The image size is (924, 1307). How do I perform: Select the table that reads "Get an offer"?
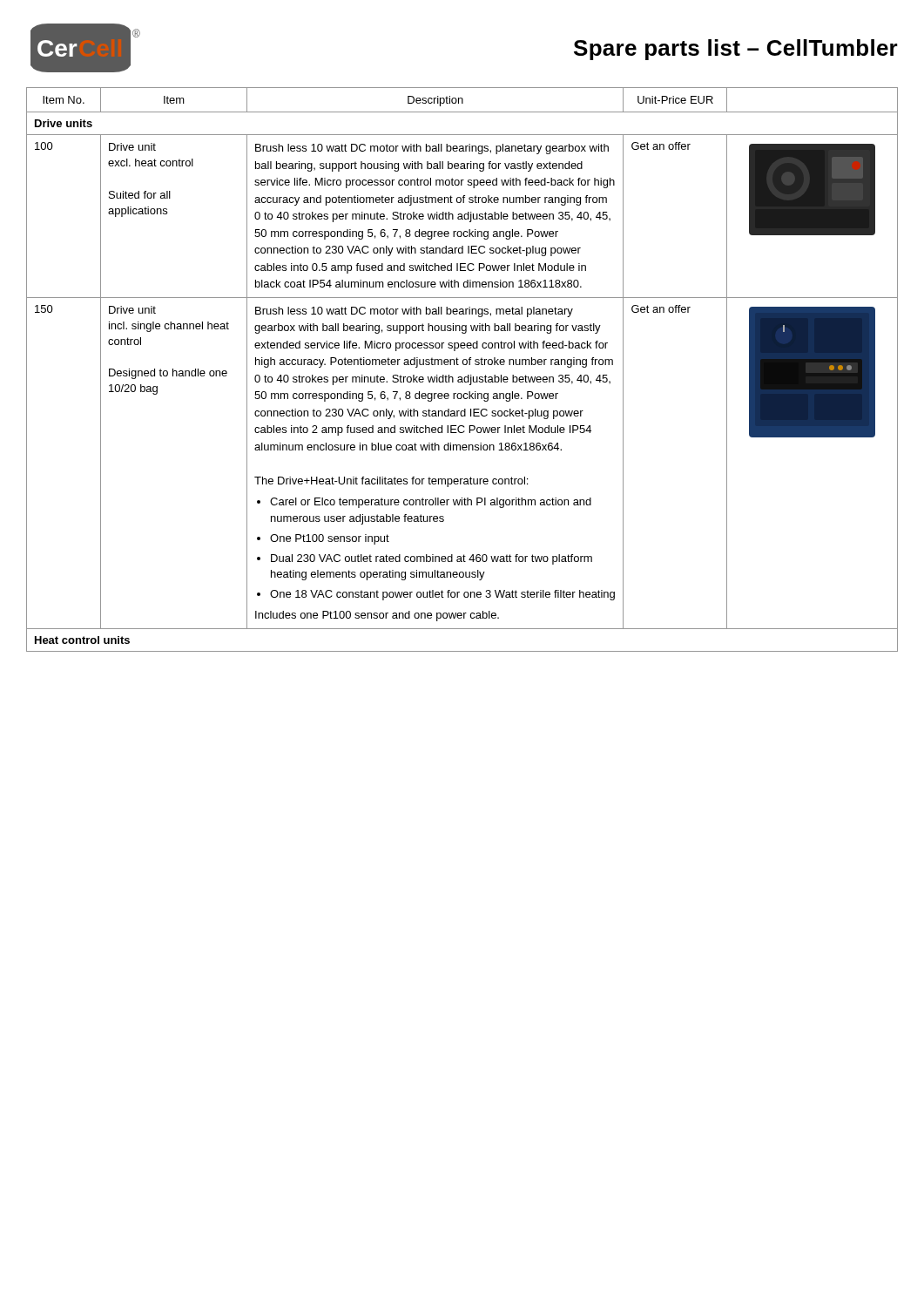[462, 369]
